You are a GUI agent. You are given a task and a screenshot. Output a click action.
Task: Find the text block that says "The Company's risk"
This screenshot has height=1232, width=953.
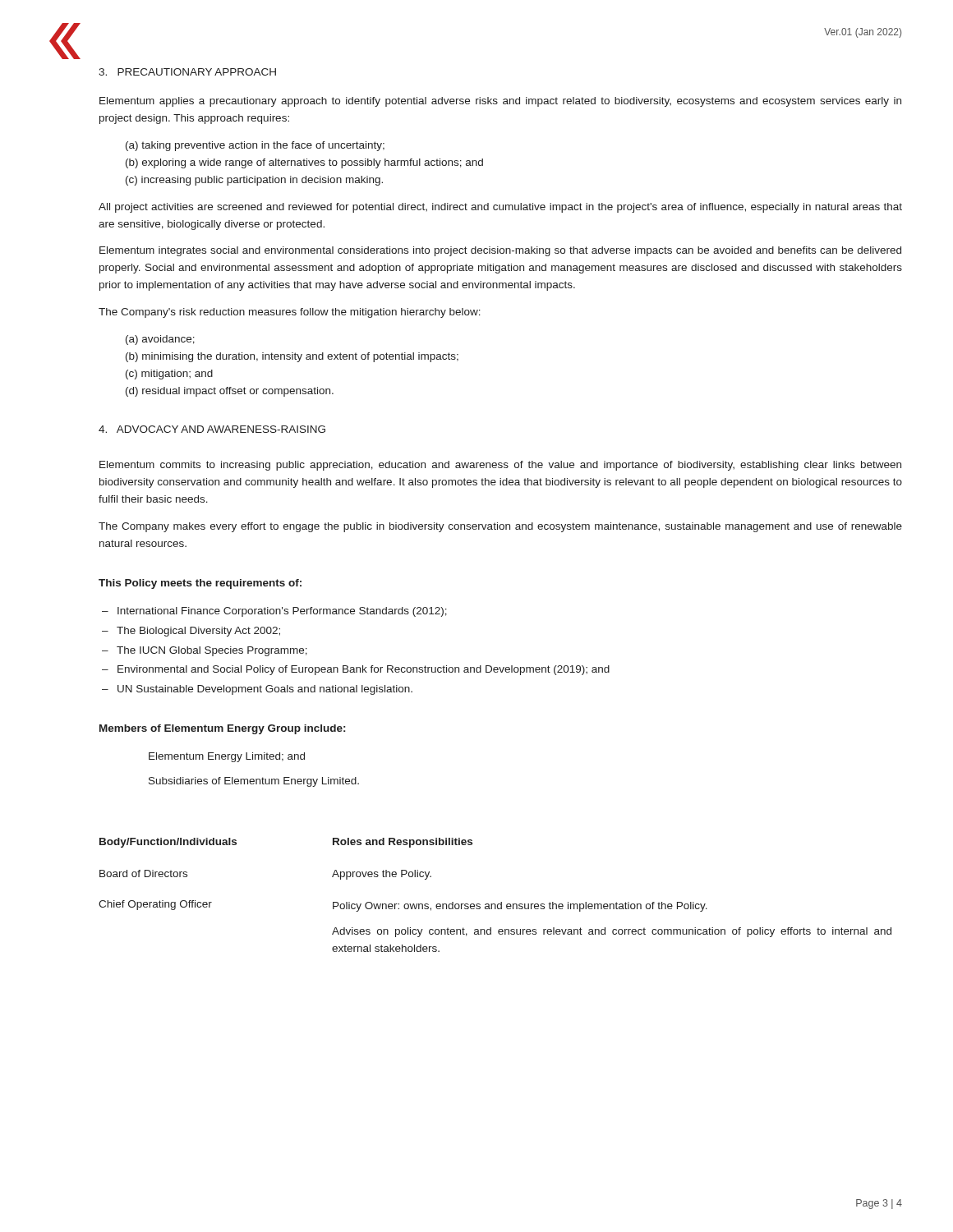tap(290, 313)
